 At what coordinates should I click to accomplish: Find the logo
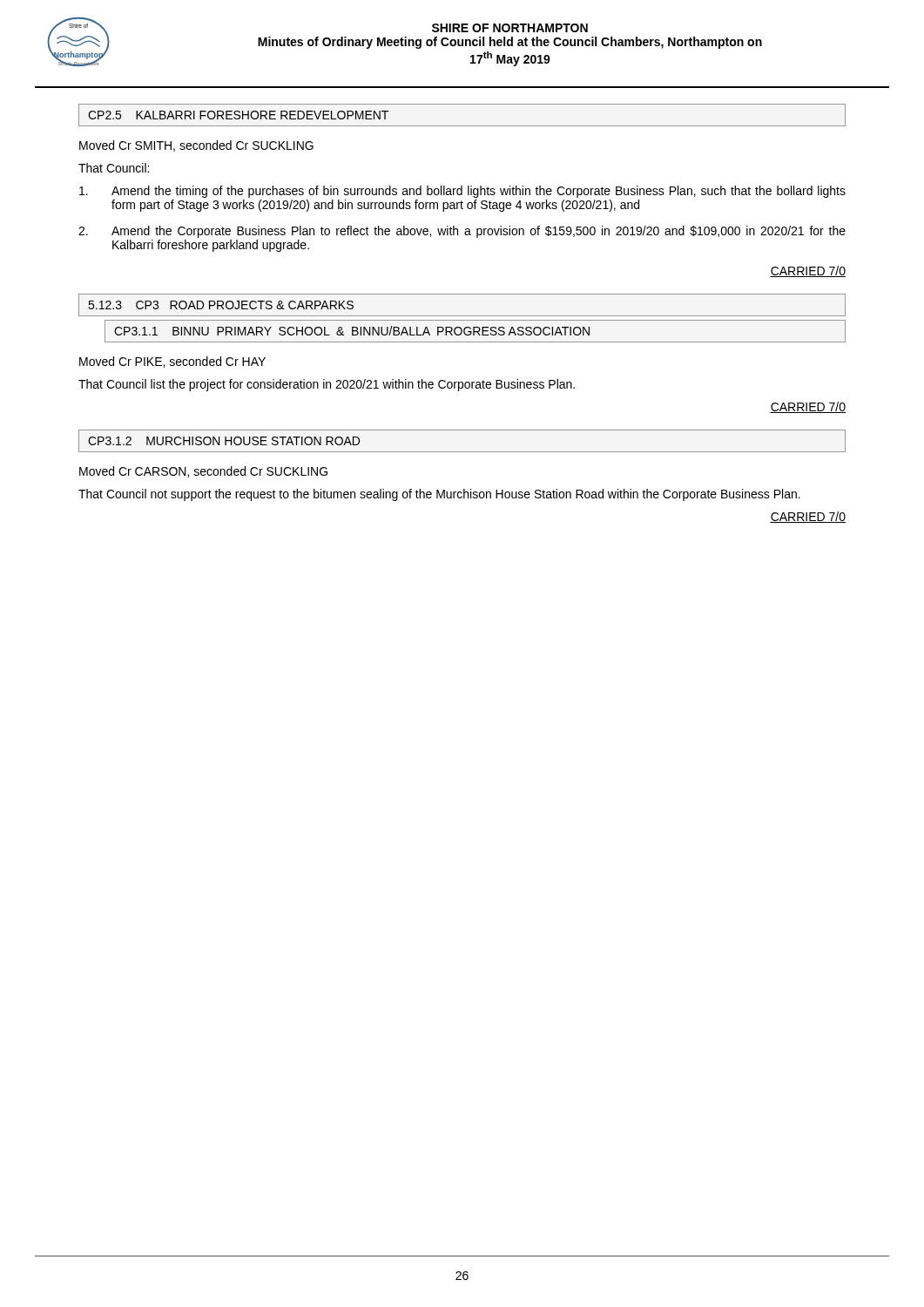[x=83, y=48]
